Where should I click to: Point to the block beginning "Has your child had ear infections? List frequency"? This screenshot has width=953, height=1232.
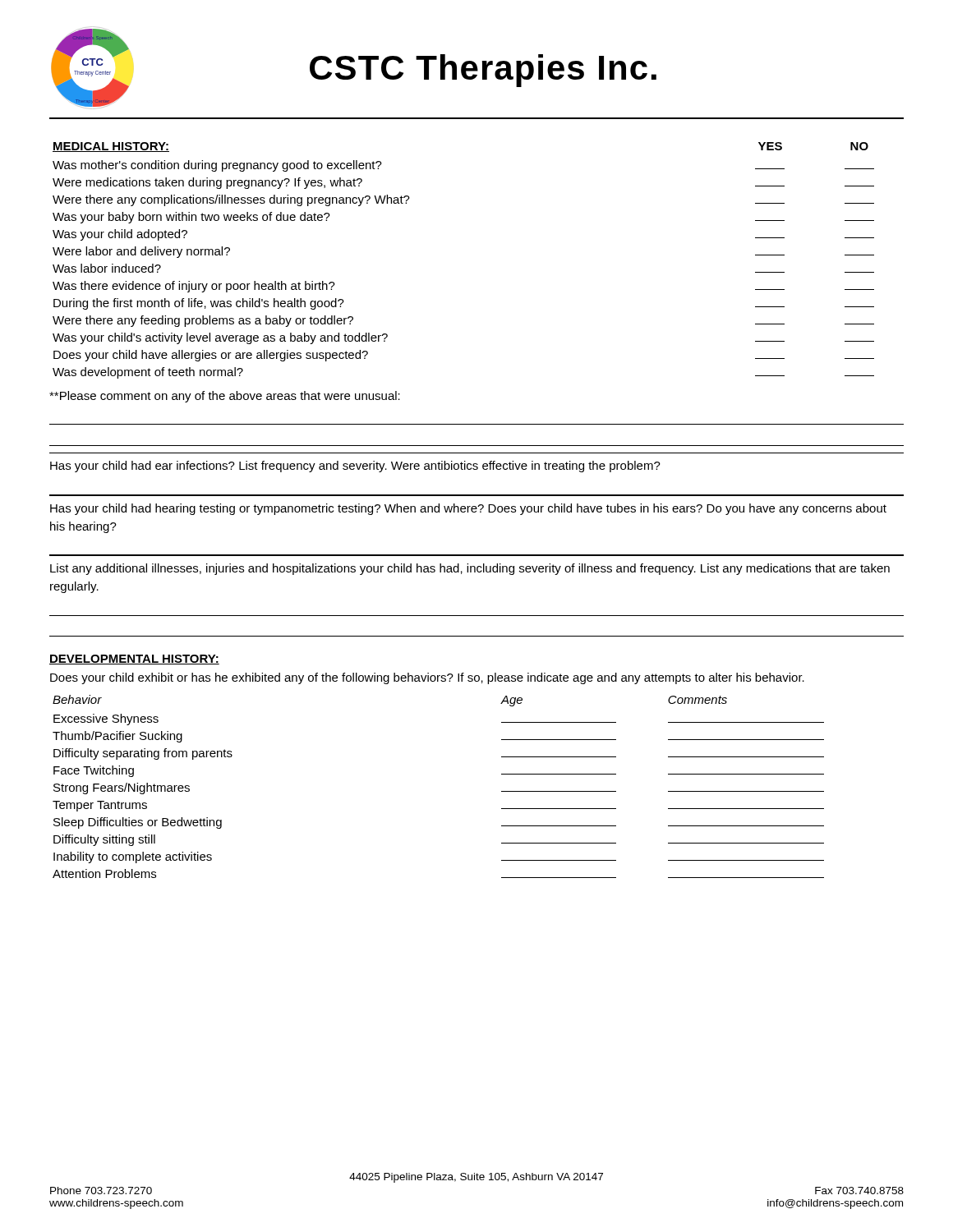355,465
